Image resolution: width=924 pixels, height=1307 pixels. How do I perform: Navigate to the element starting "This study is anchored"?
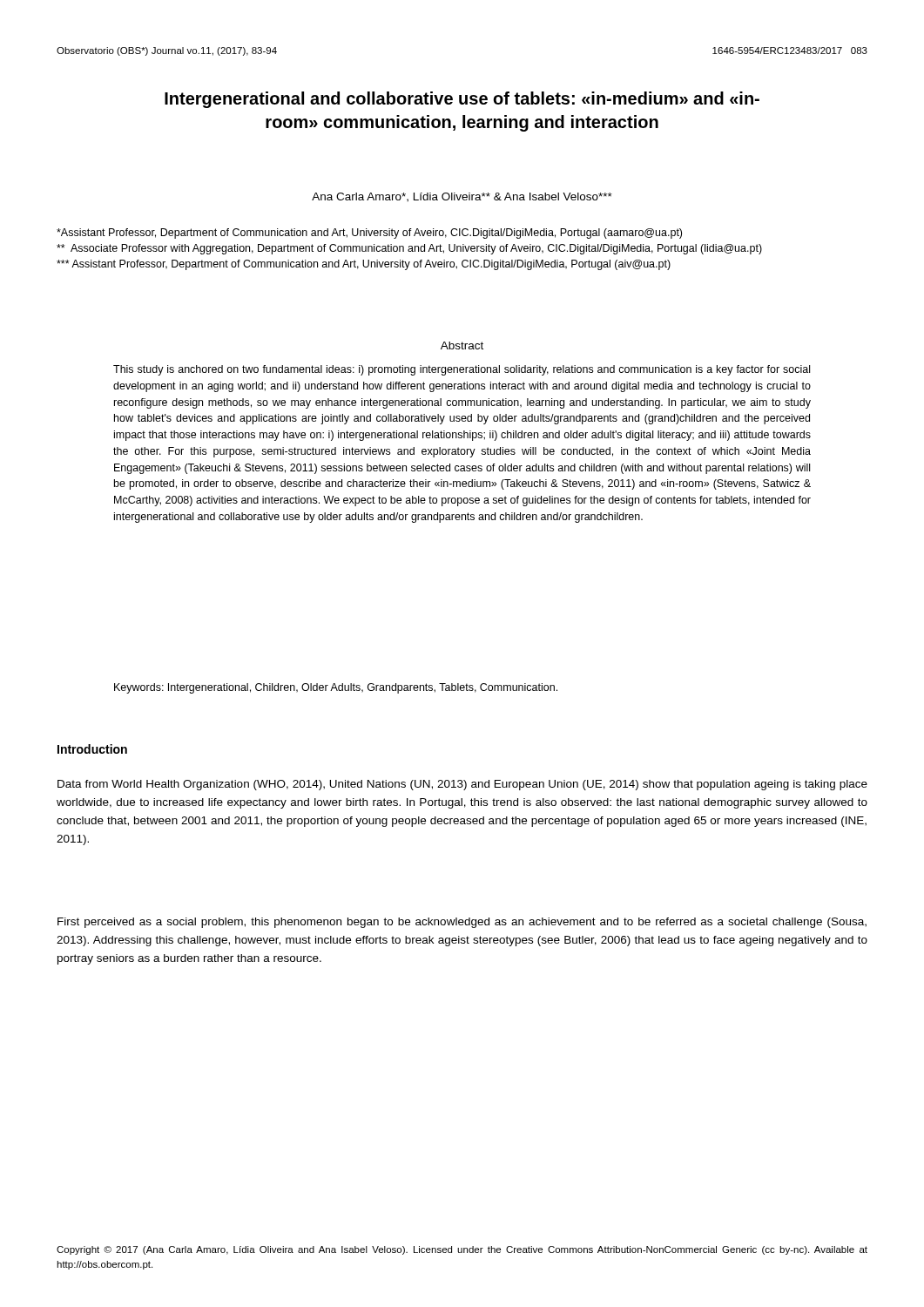tap(462, 443)
